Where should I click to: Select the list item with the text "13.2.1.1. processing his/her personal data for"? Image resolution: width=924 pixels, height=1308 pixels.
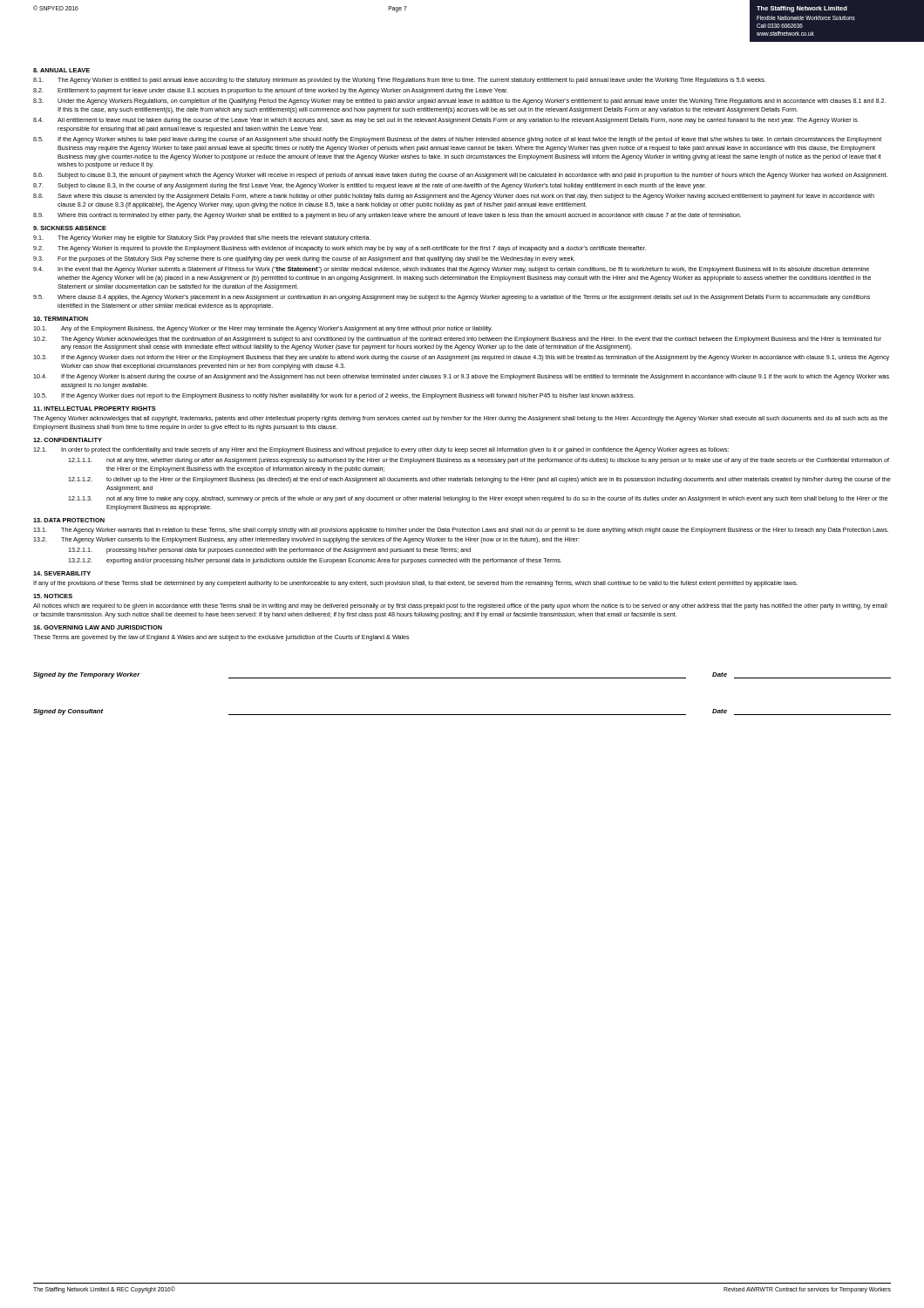click(x=269, y=551)
